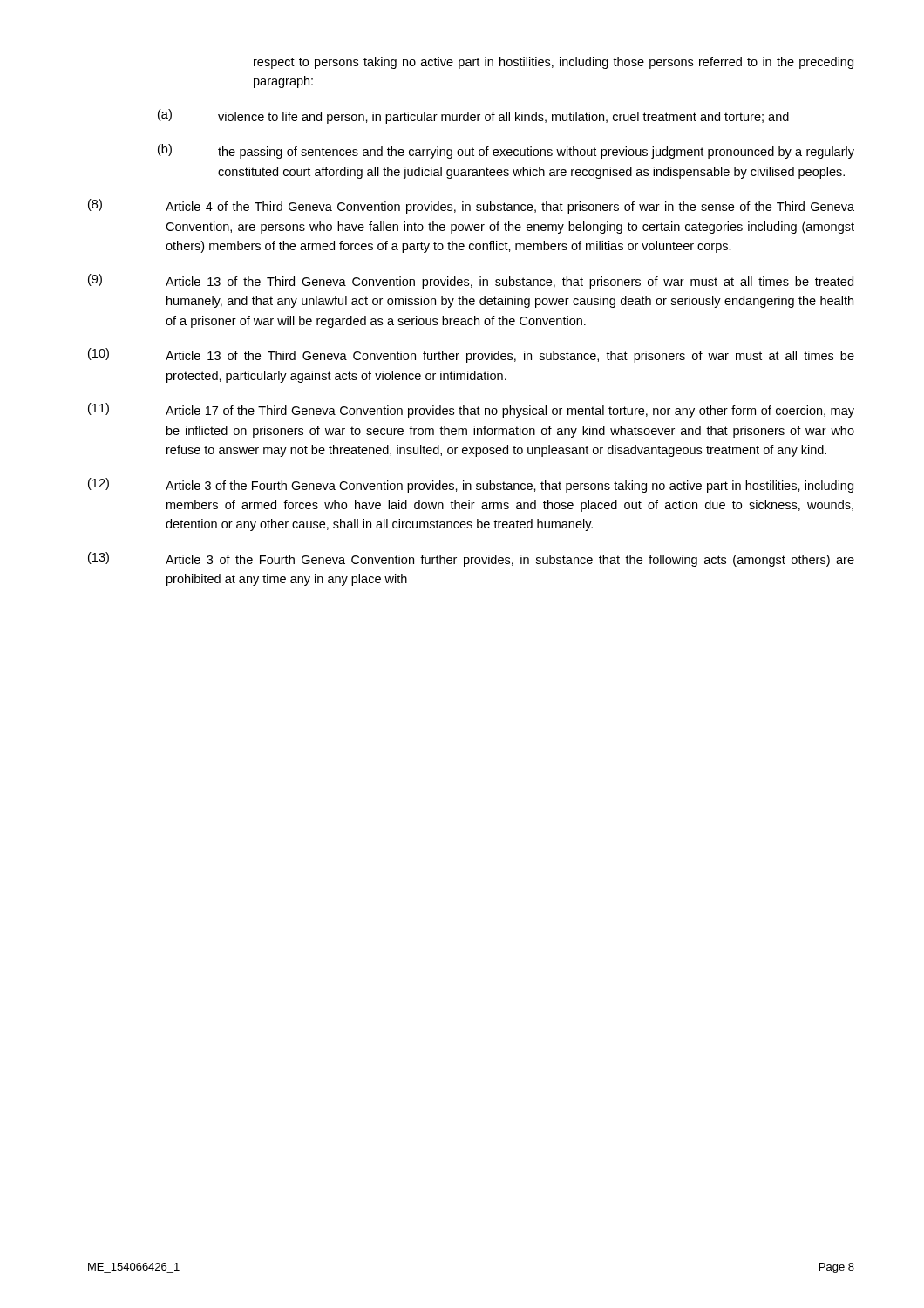Find the list item containing "(8) Article 4 of the Third Geneva"
The width and height of the screenshot is (924, 1308).
click(x=471, y=227)
